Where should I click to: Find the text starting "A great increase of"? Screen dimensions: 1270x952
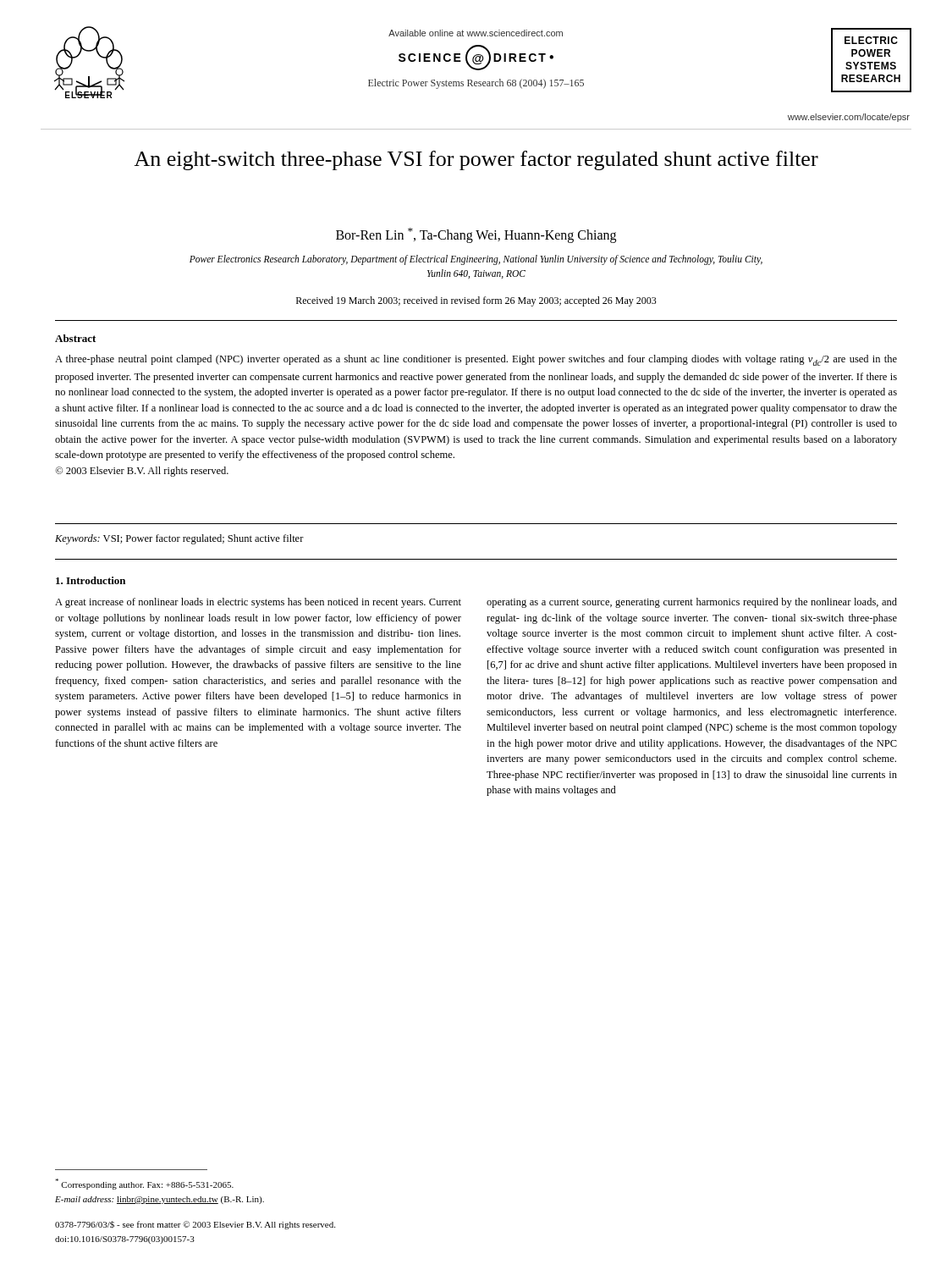(x=258, y=672)
